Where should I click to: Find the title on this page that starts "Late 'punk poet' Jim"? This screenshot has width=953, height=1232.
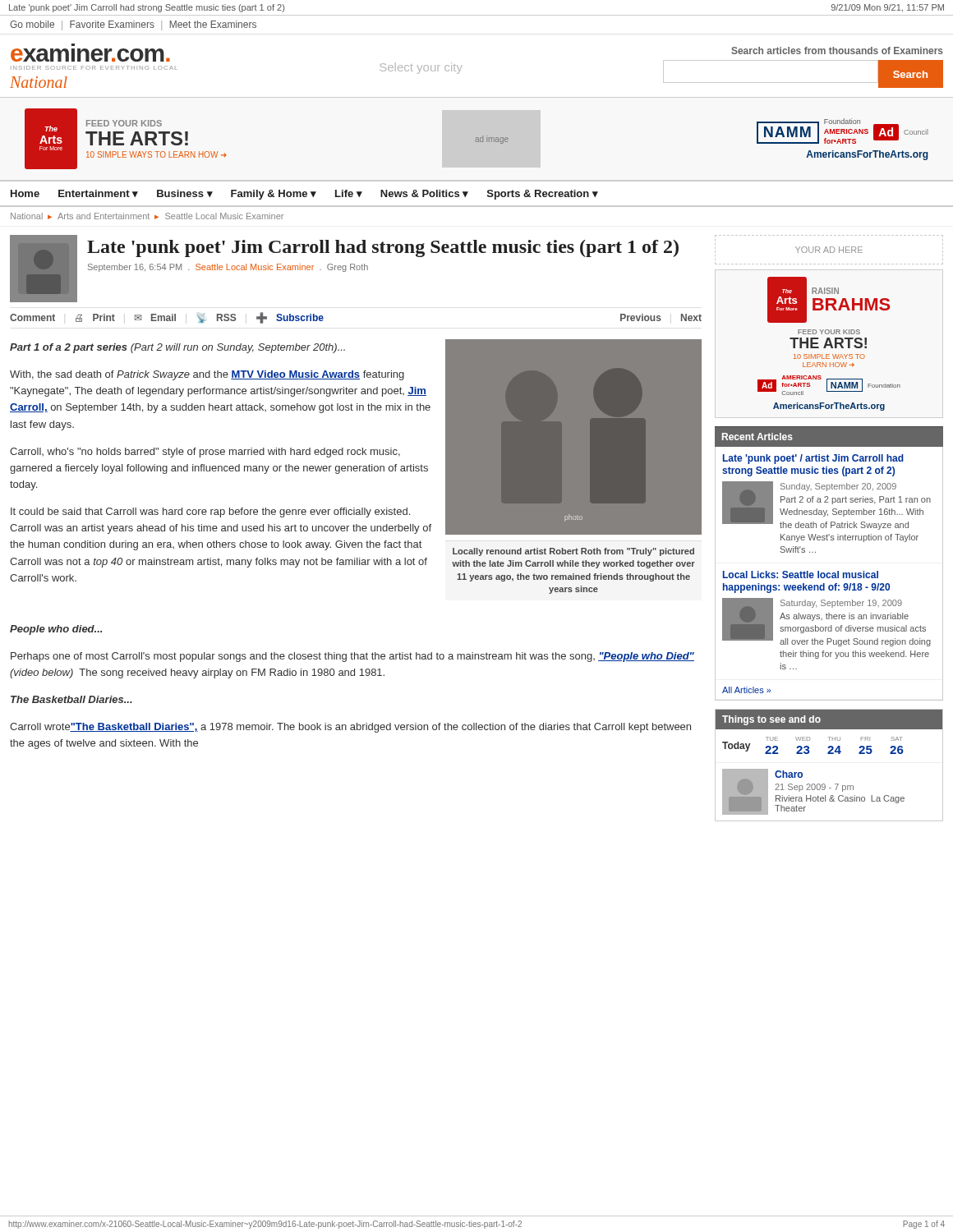pos(383,246)
